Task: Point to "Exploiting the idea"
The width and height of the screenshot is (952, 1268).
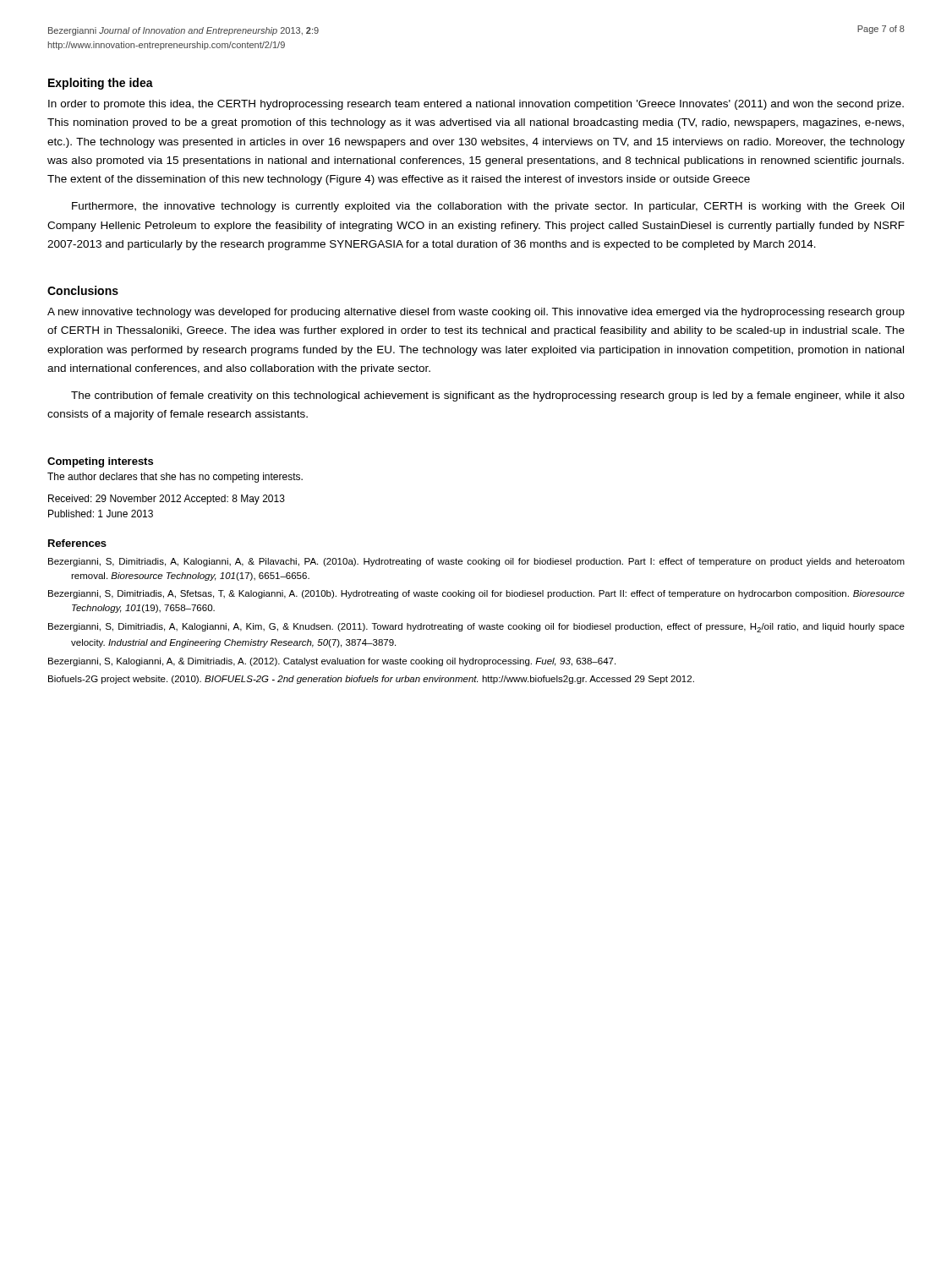Action: (100, 83)
